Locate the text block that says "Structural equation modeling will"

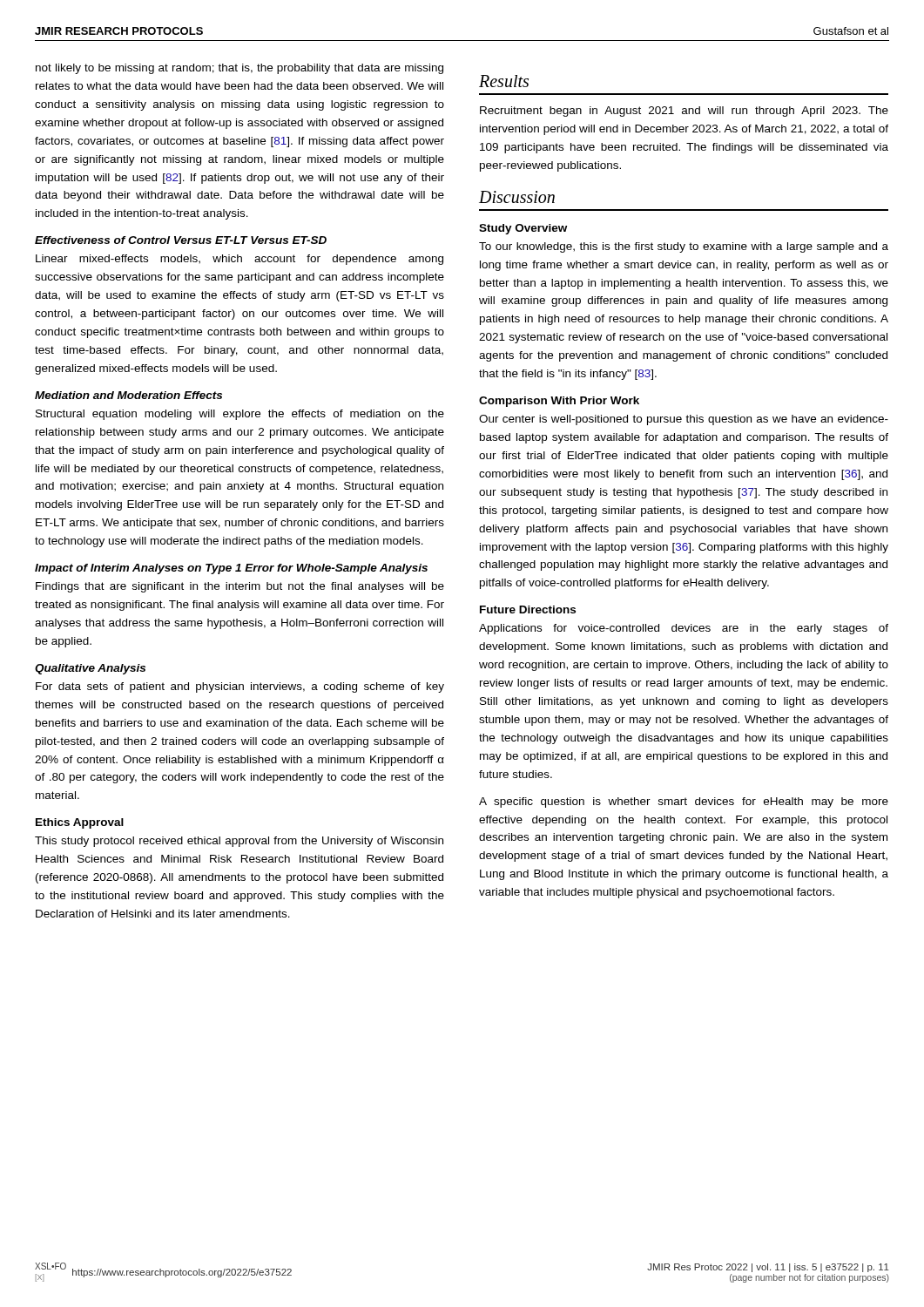(240, 477)
